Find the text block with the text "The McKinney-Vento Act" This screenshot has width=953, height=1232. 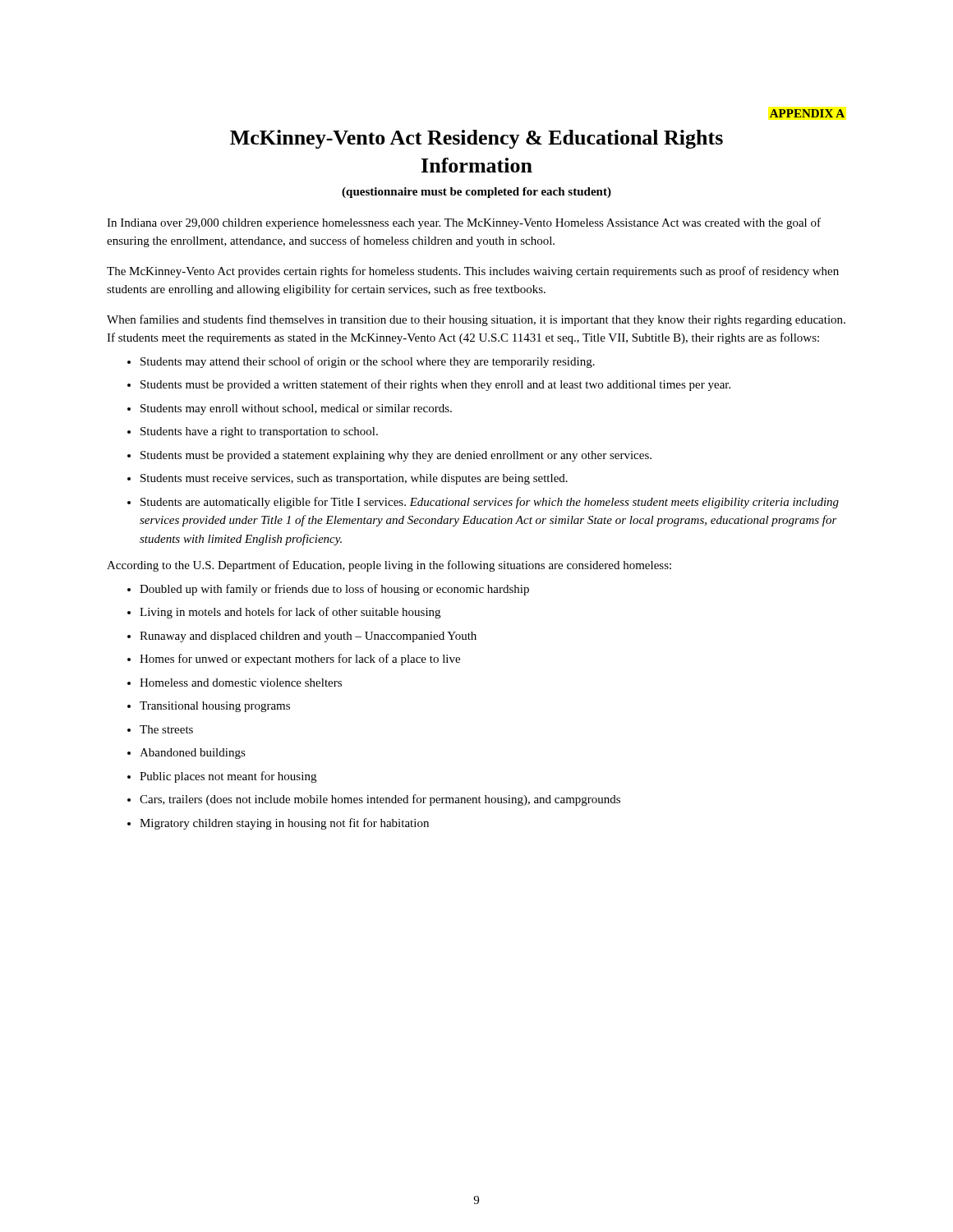[473, 280]
